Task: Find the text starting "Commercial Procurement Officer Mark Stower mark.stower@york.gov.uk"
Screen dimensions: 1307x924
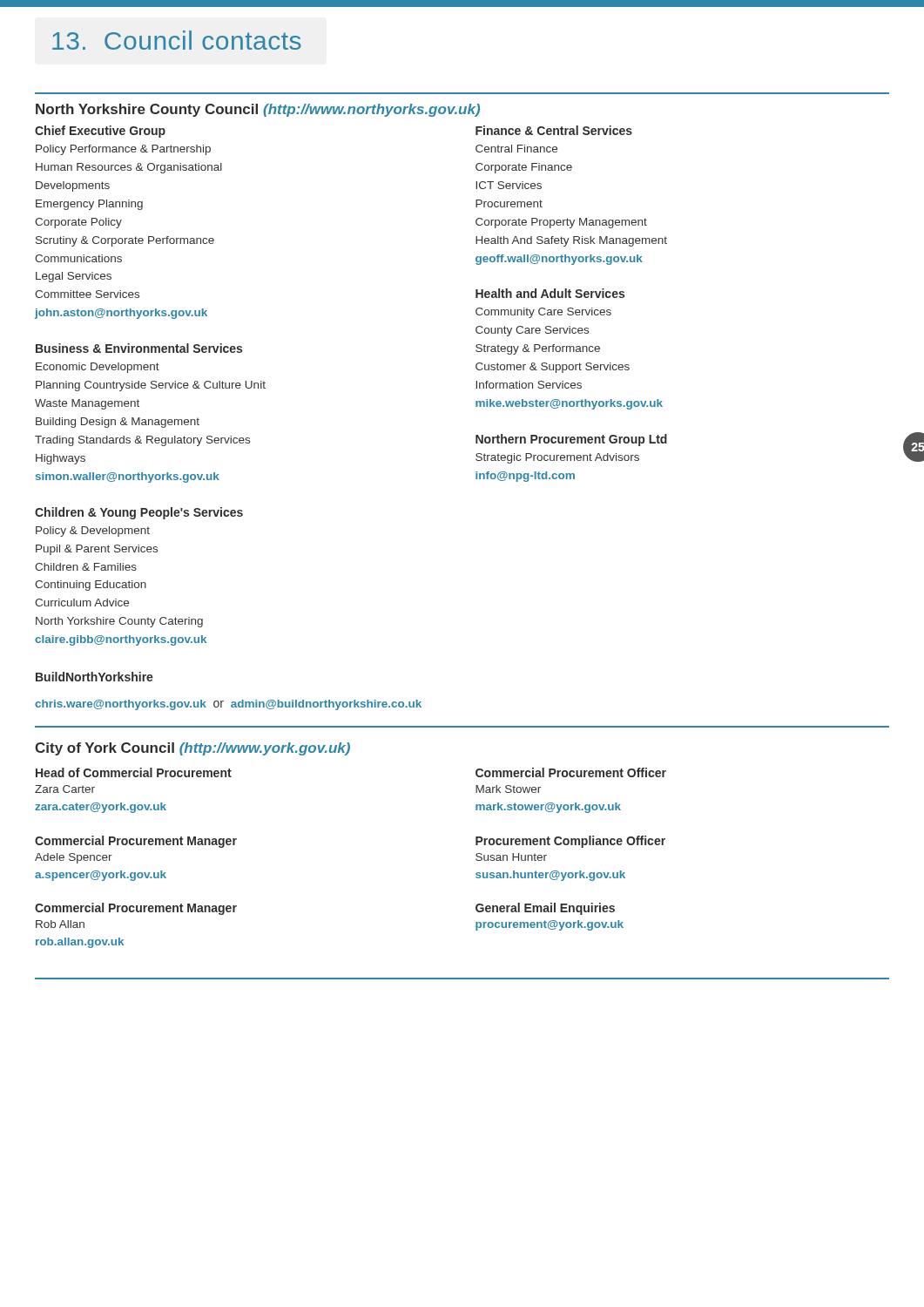Action: click(x=571, y=772)
